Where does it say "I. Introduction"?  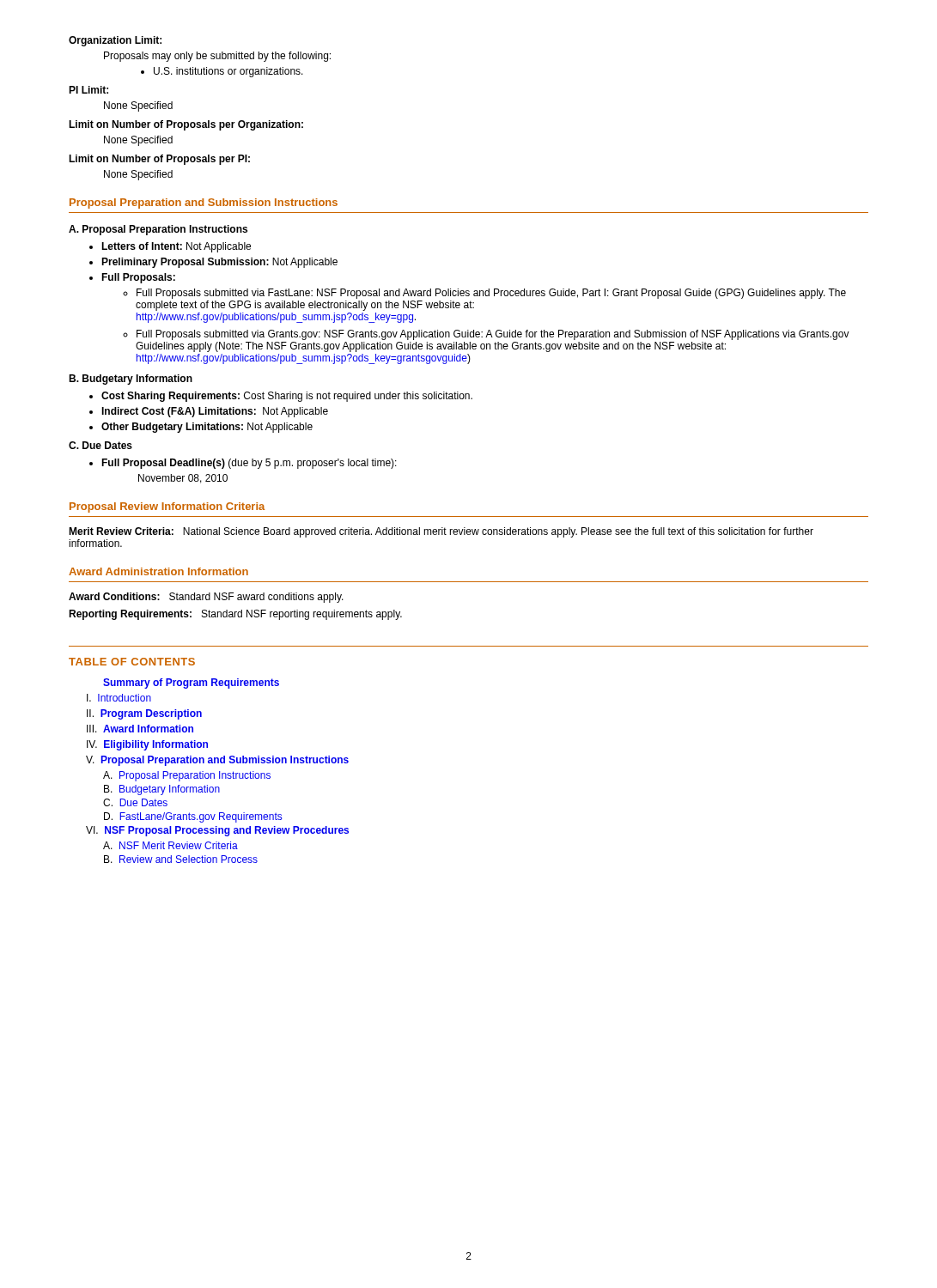(x=119, y=698)
